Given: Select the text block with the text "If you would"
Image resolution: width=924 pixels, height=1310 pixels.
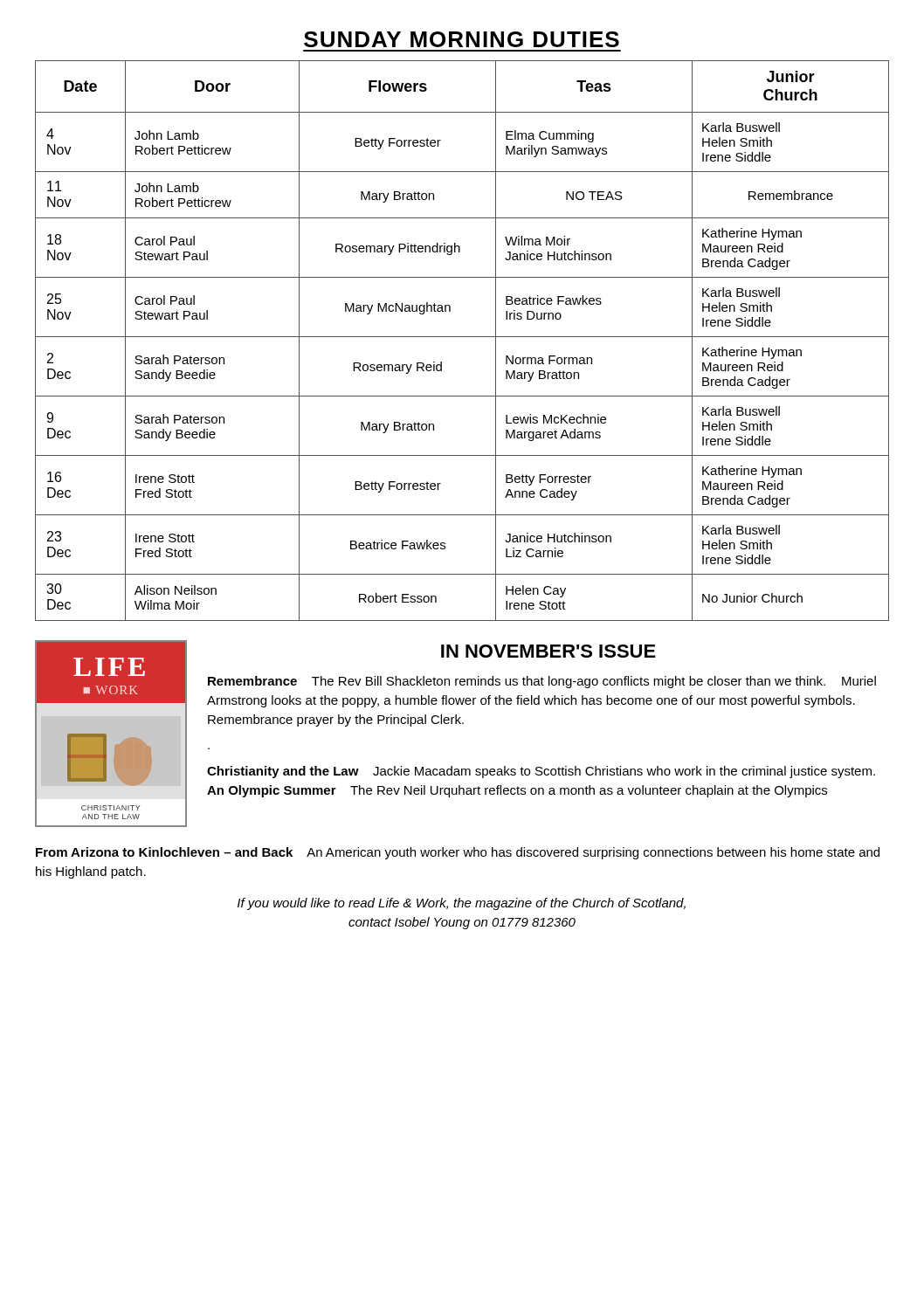Looking at the screenshot, I should (462, 912).
